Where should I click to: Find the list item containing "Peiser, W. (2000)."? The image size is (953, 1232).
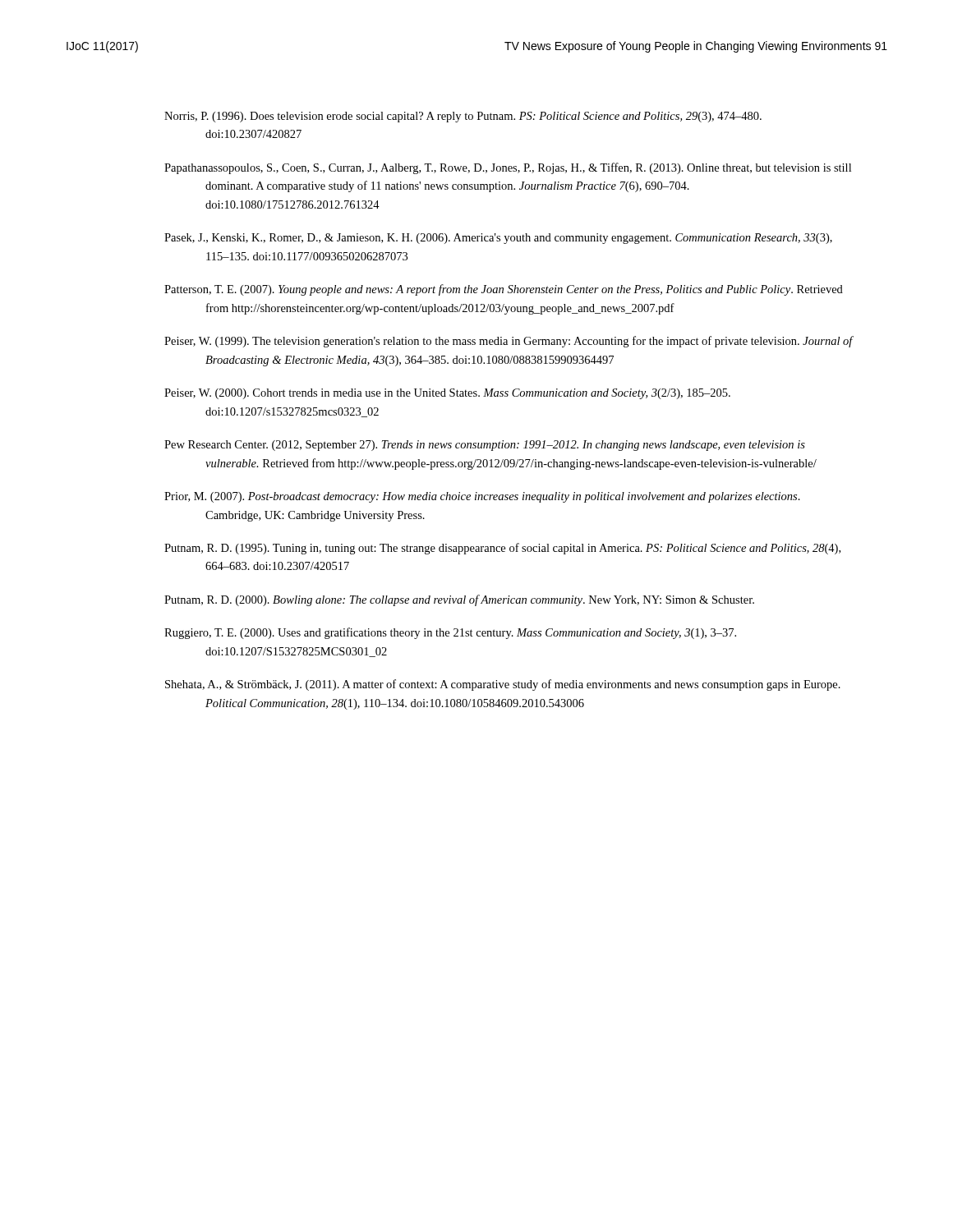tap(448, 402)
